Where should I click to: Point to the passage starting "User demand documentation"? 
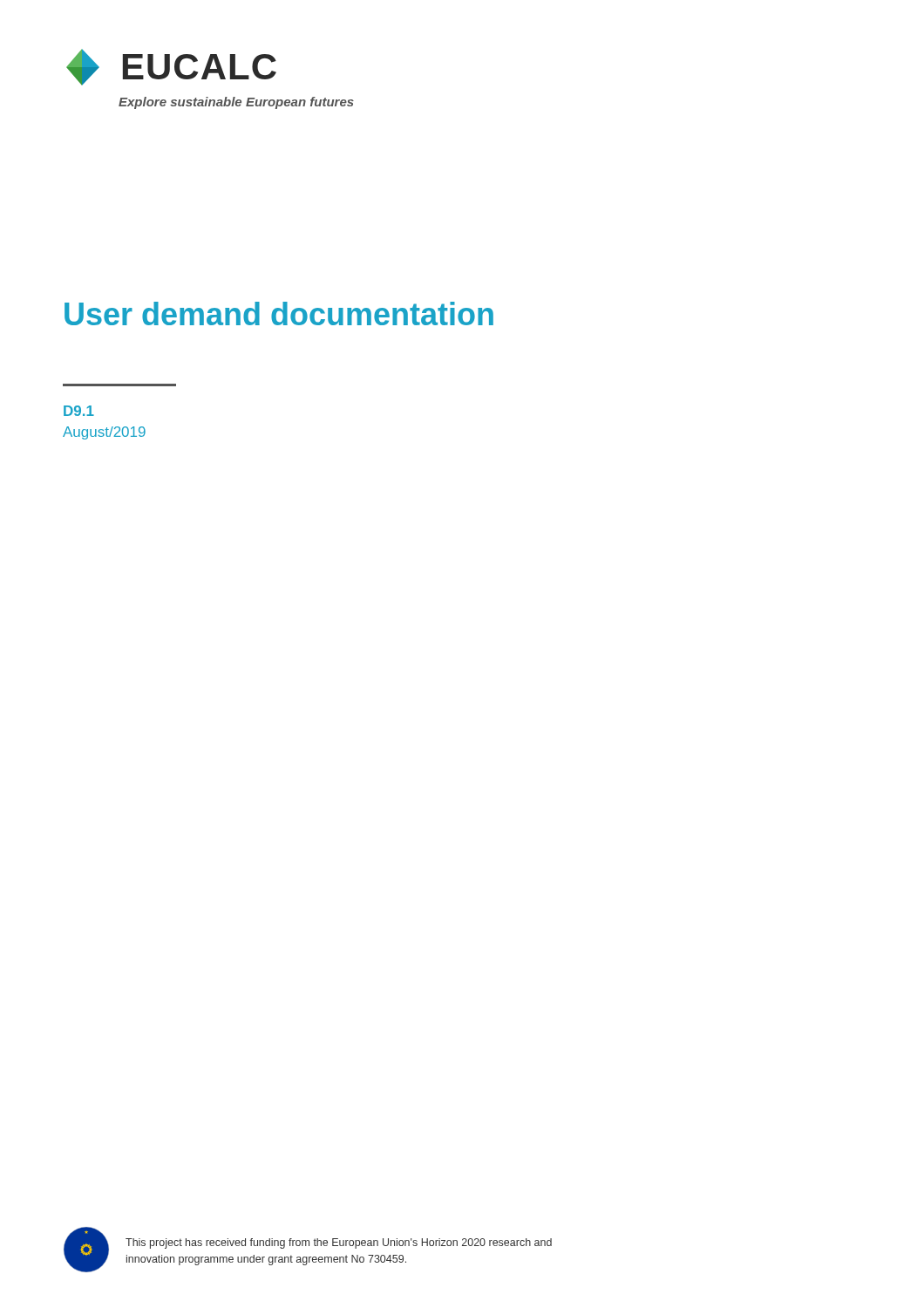279,315
